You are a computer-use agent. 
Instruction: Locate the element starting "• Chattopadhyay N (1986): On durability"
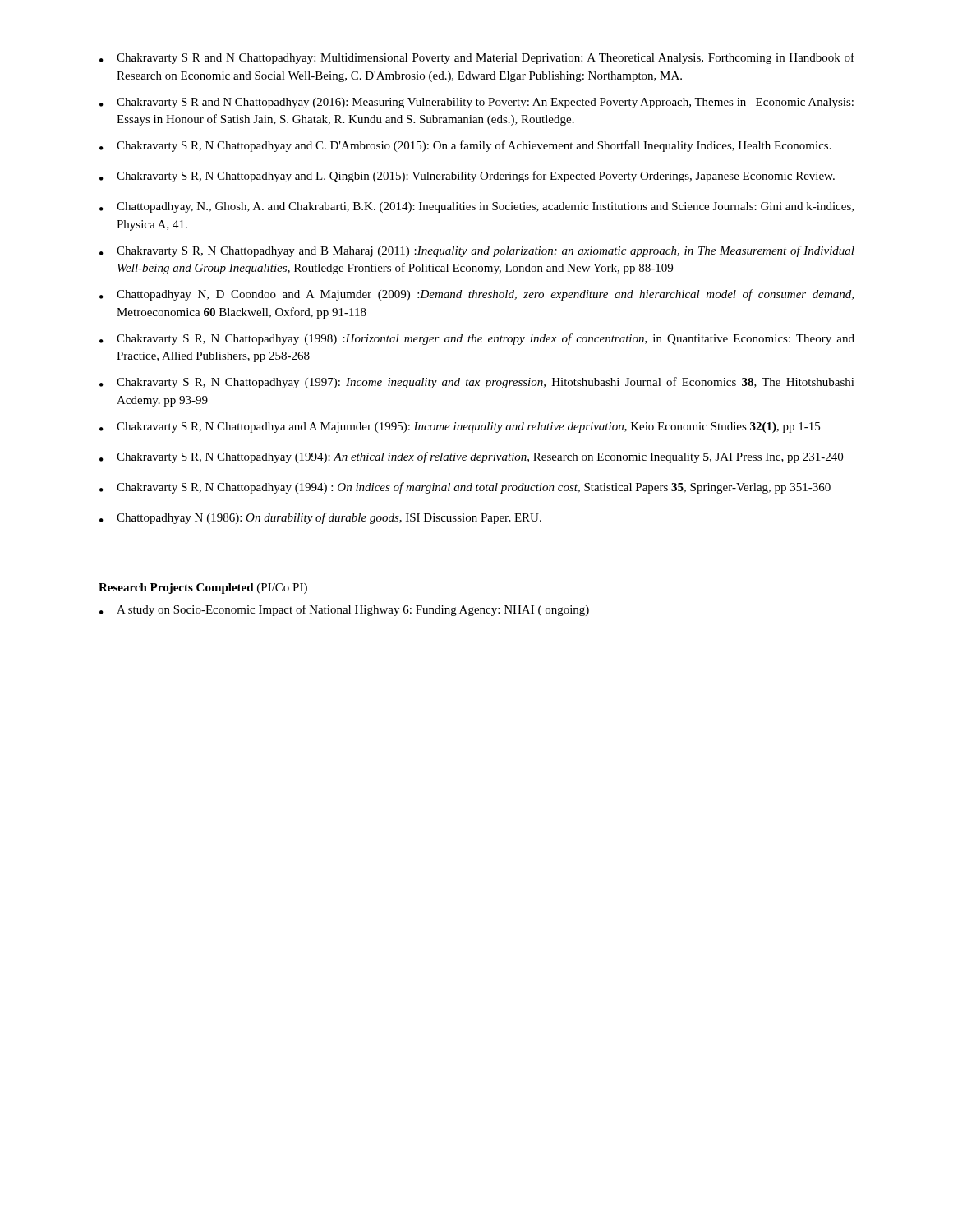[320, 520]
